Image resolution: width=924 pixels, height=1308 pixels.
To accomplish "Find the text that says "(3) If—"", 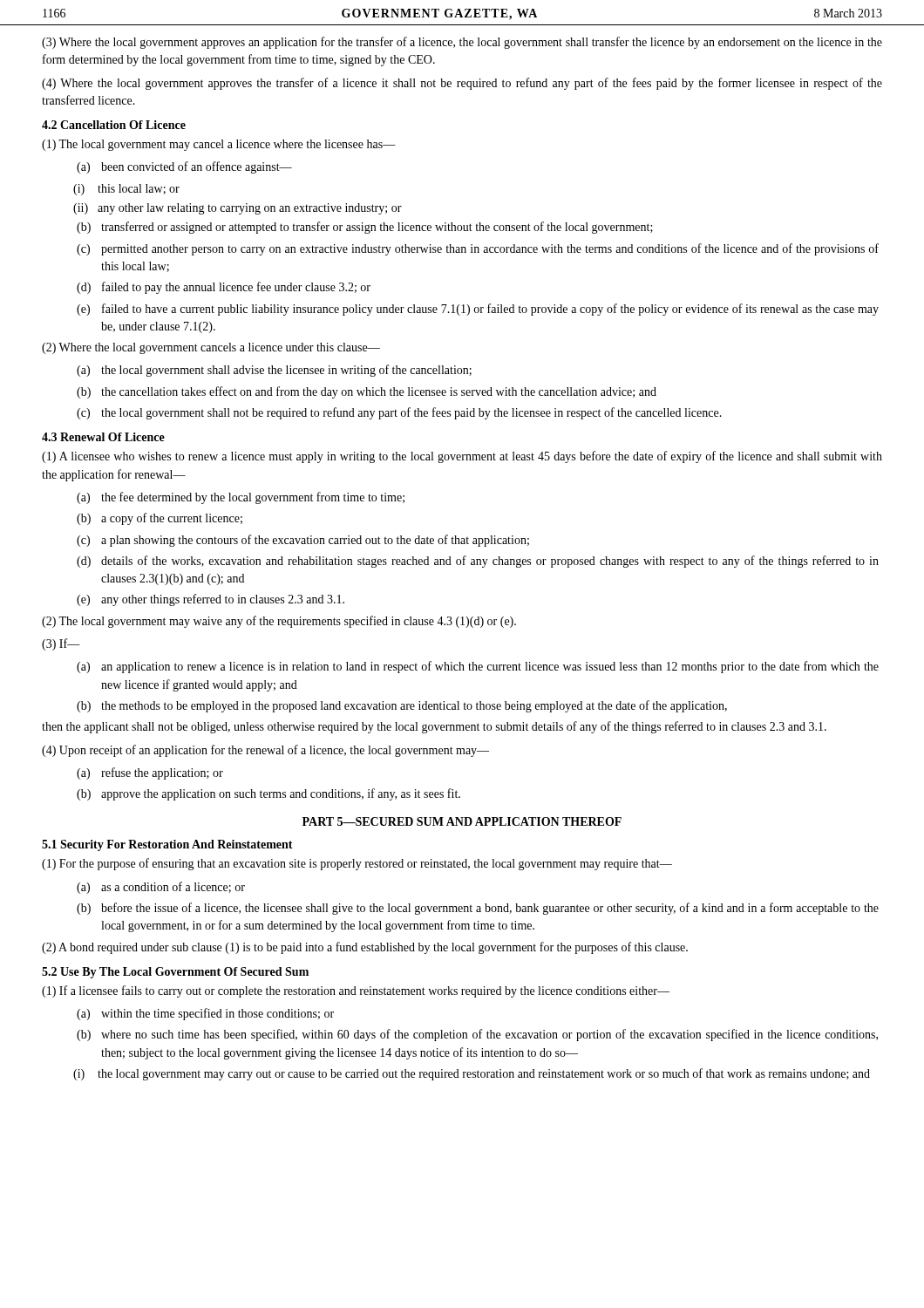I will (61, 644).
